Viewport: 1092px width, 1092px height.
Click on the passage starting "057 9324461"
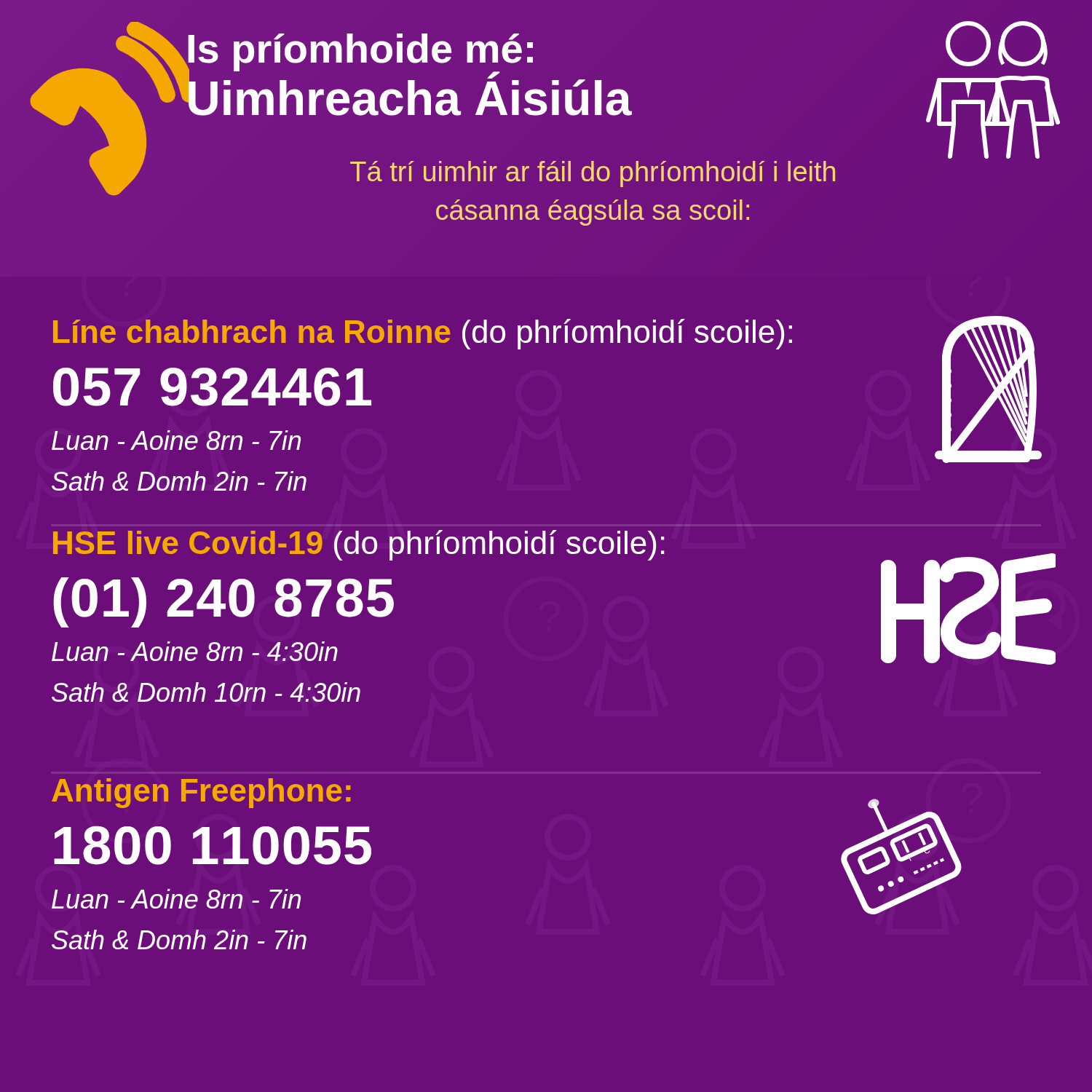tap(212, 387)
